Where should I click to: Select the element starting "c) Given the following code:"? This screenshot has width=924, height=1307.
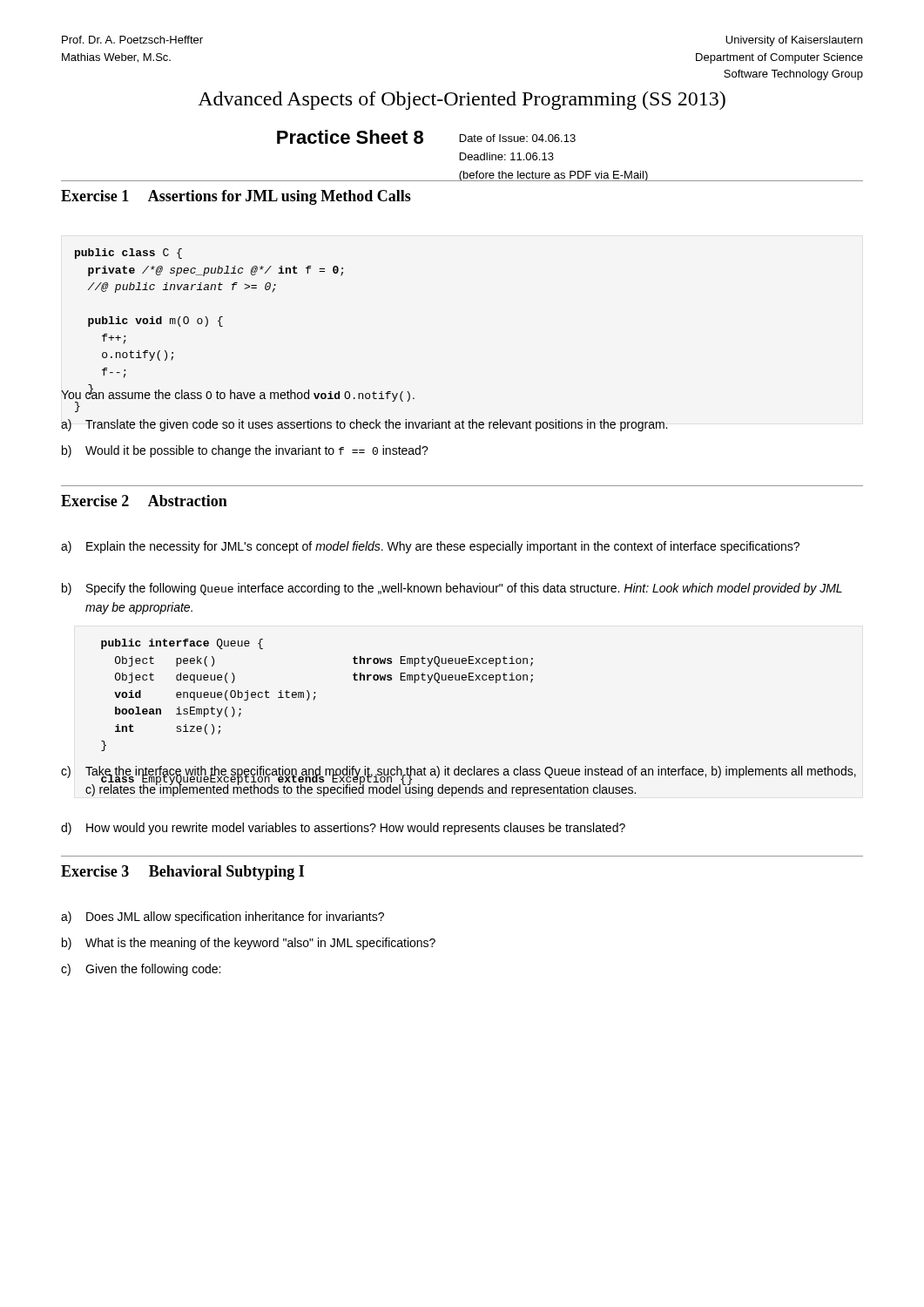click(x=141, y=970)
